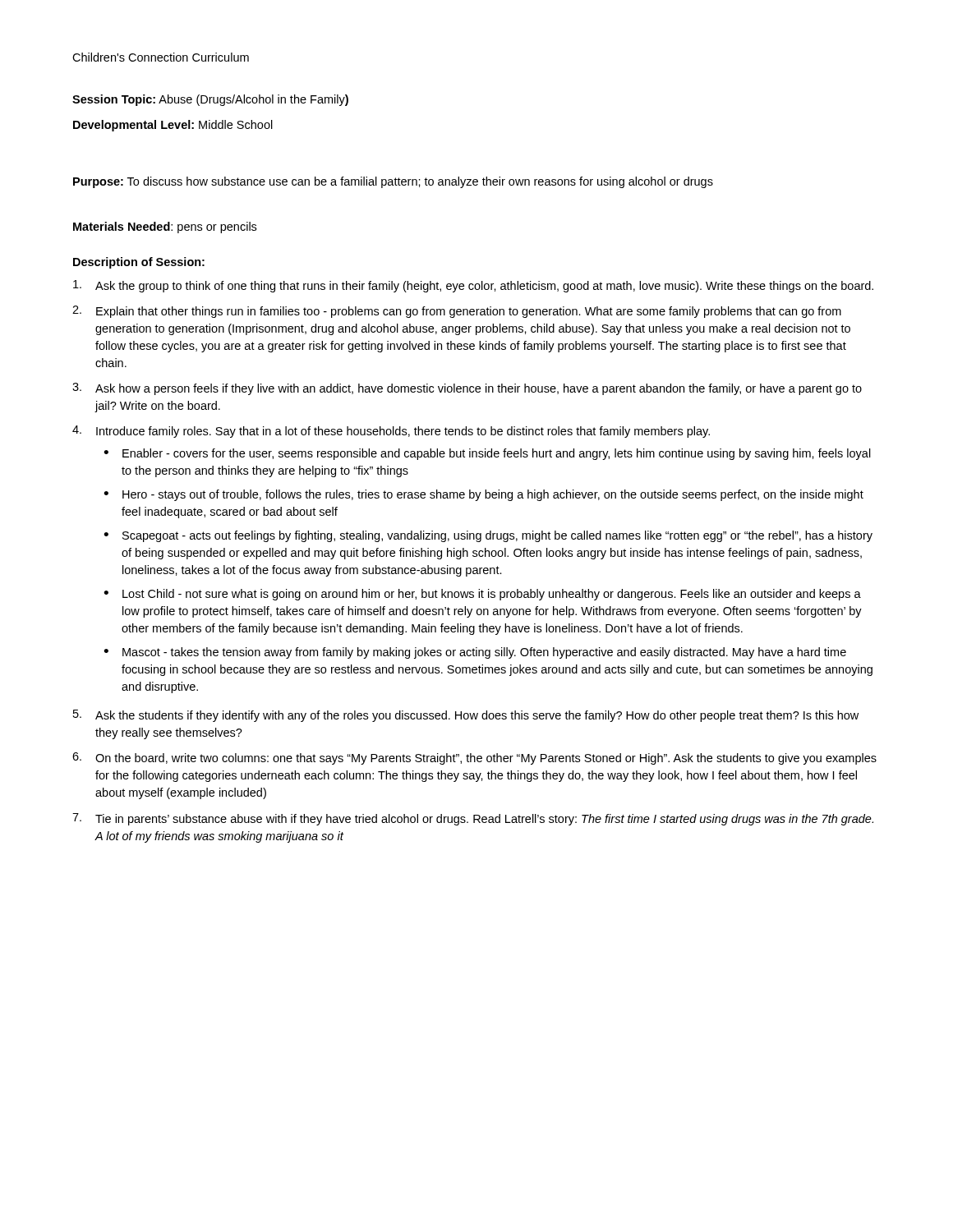Locate the text starting "4. Introduce family roles. Say that in a"
953x1232 pixels.
tap(476, 563)
